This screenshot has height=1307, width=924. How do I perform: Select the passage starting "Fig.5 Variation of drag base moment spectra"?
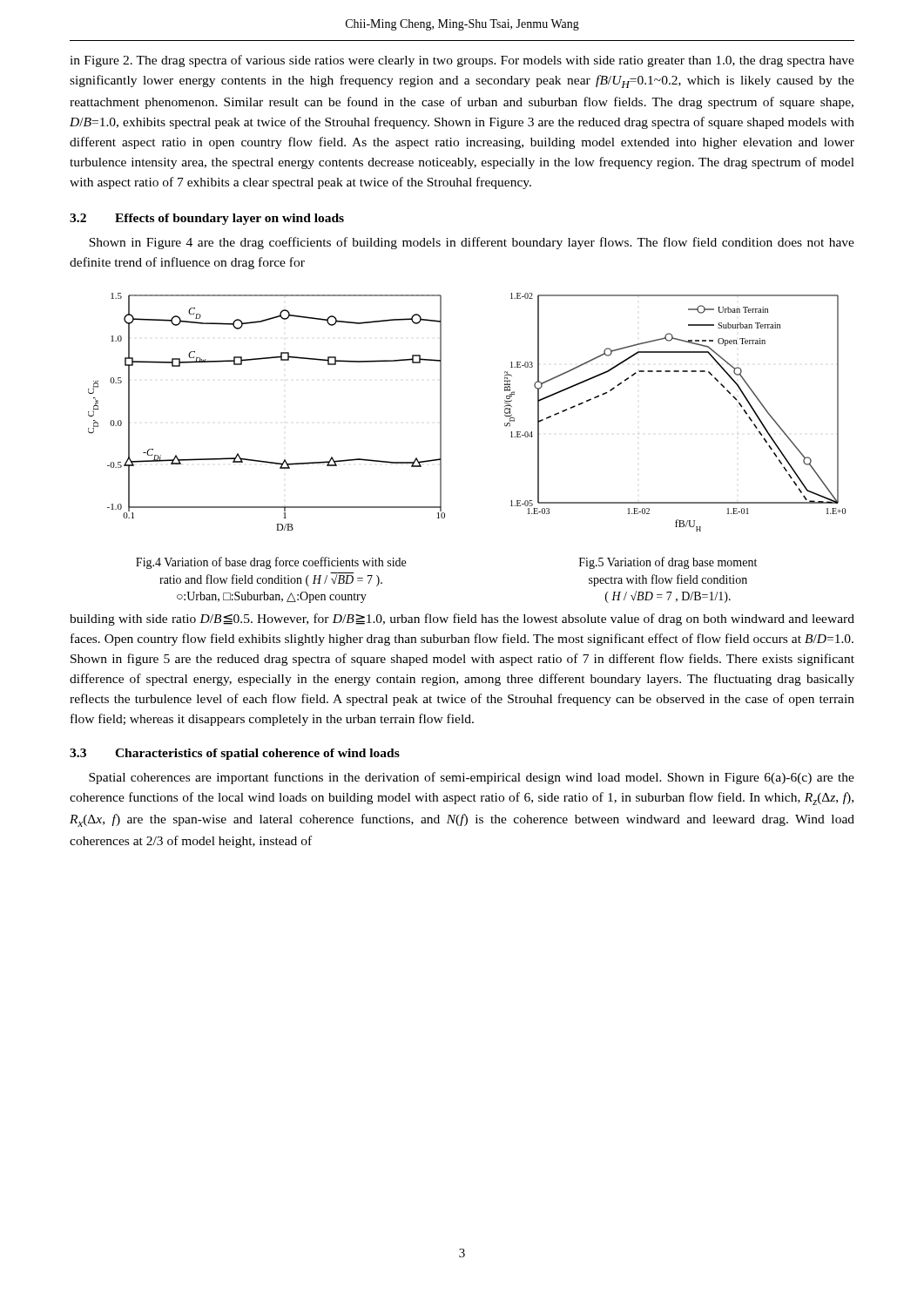668,580
